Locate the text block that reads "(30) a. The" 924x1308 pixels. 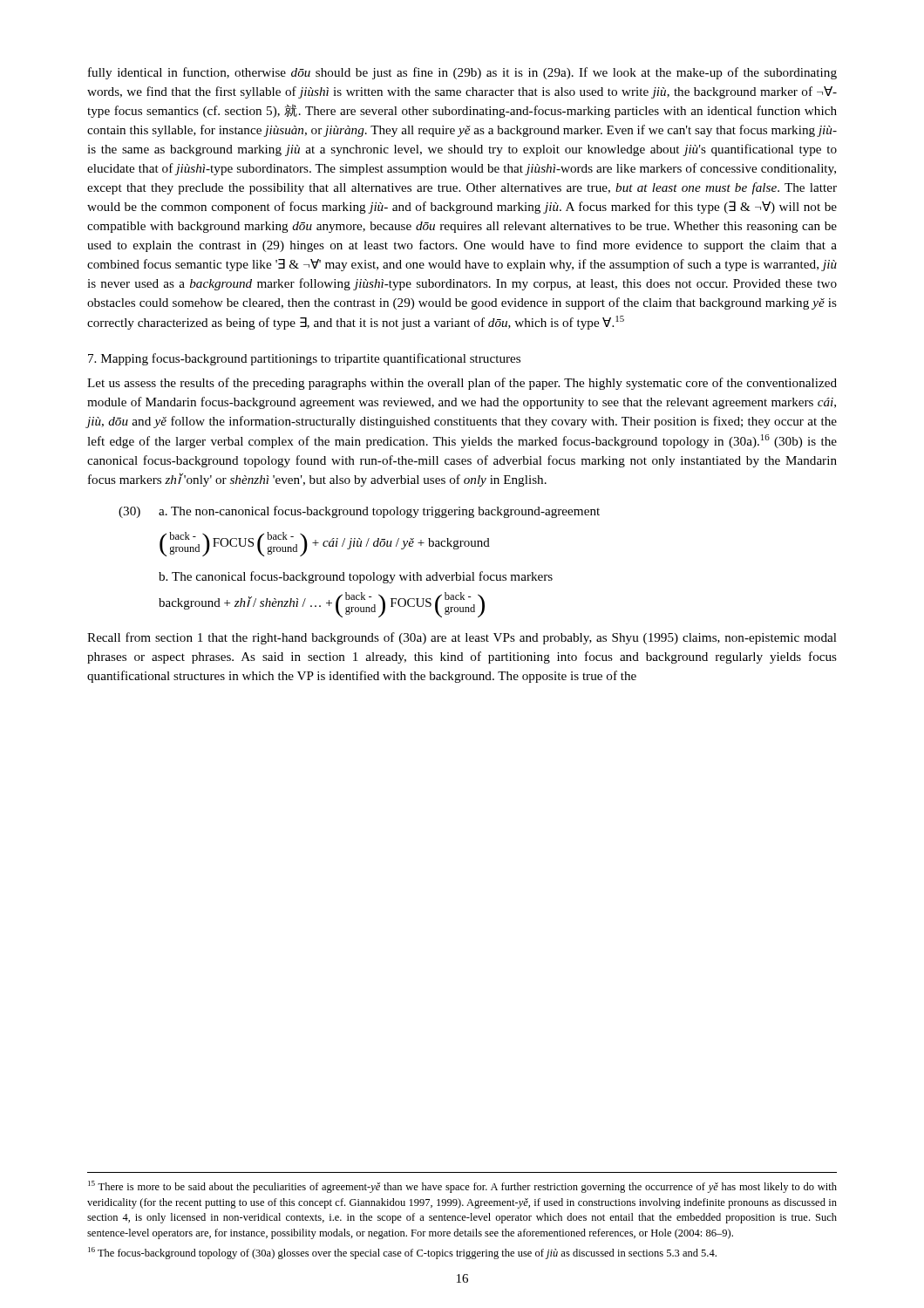[x=359, y=512]
